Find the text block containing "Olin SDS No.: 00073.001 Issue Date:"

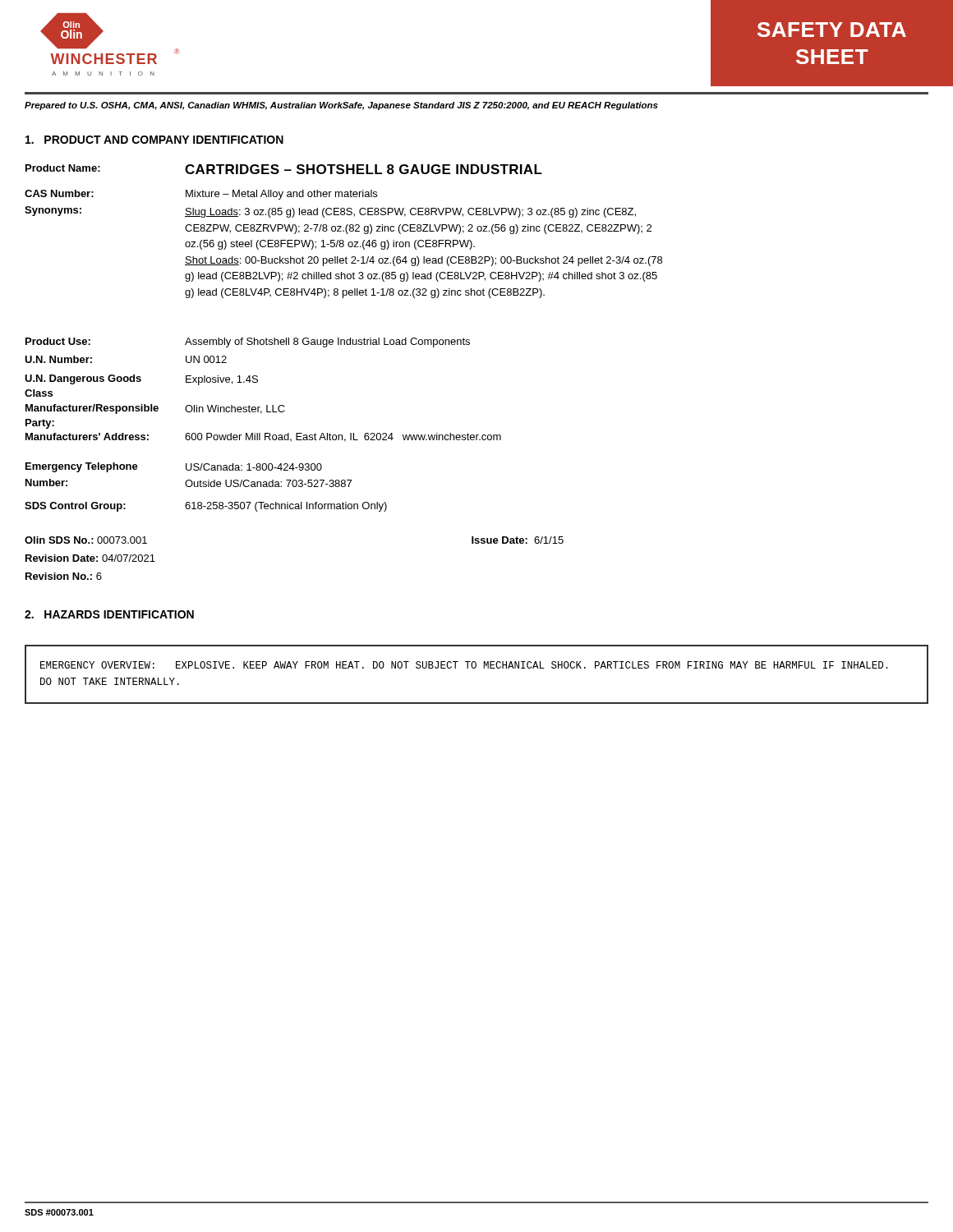pos(476,540)
